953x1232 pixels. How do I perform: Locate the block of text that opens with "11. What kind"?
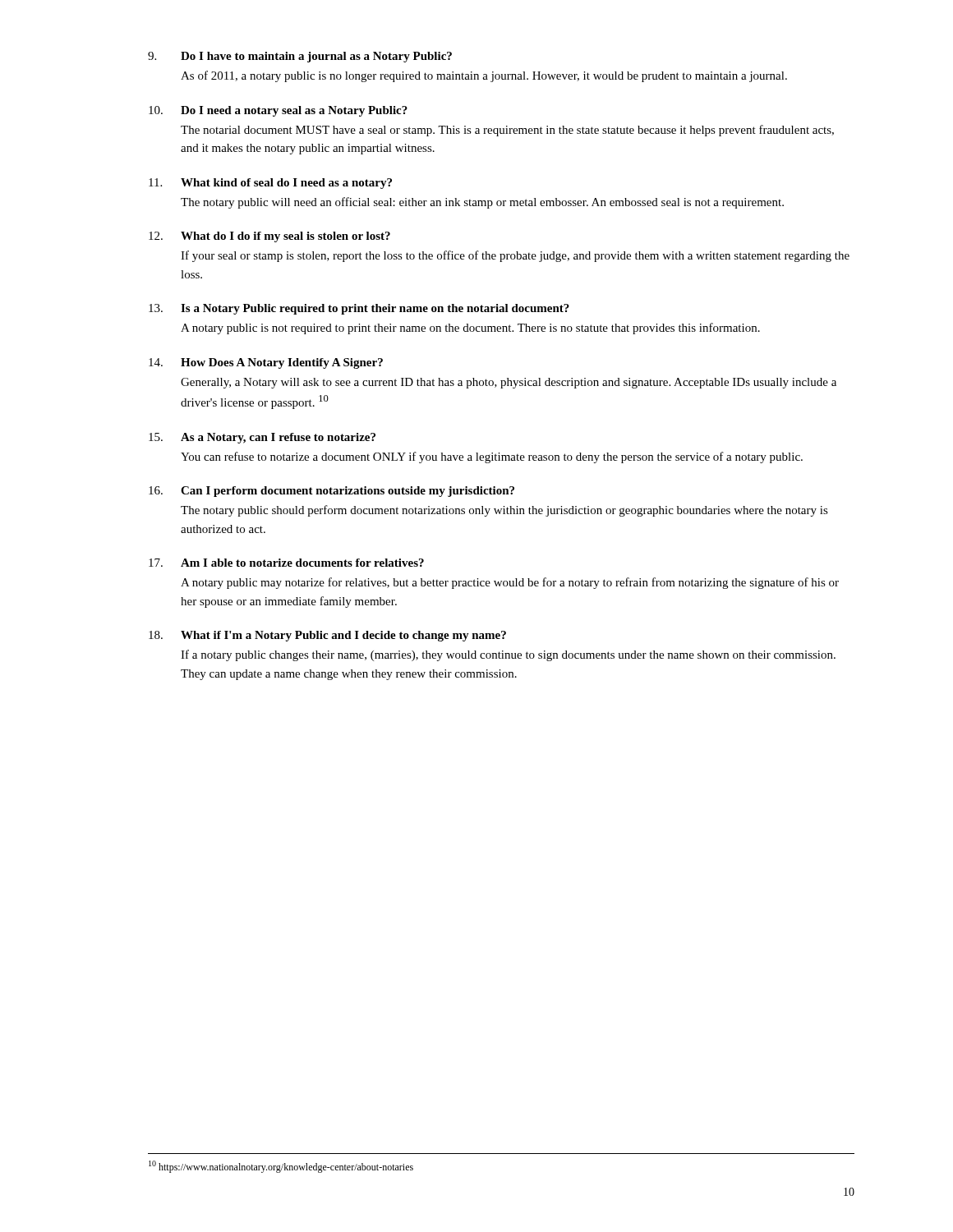(x=501, y=193)
